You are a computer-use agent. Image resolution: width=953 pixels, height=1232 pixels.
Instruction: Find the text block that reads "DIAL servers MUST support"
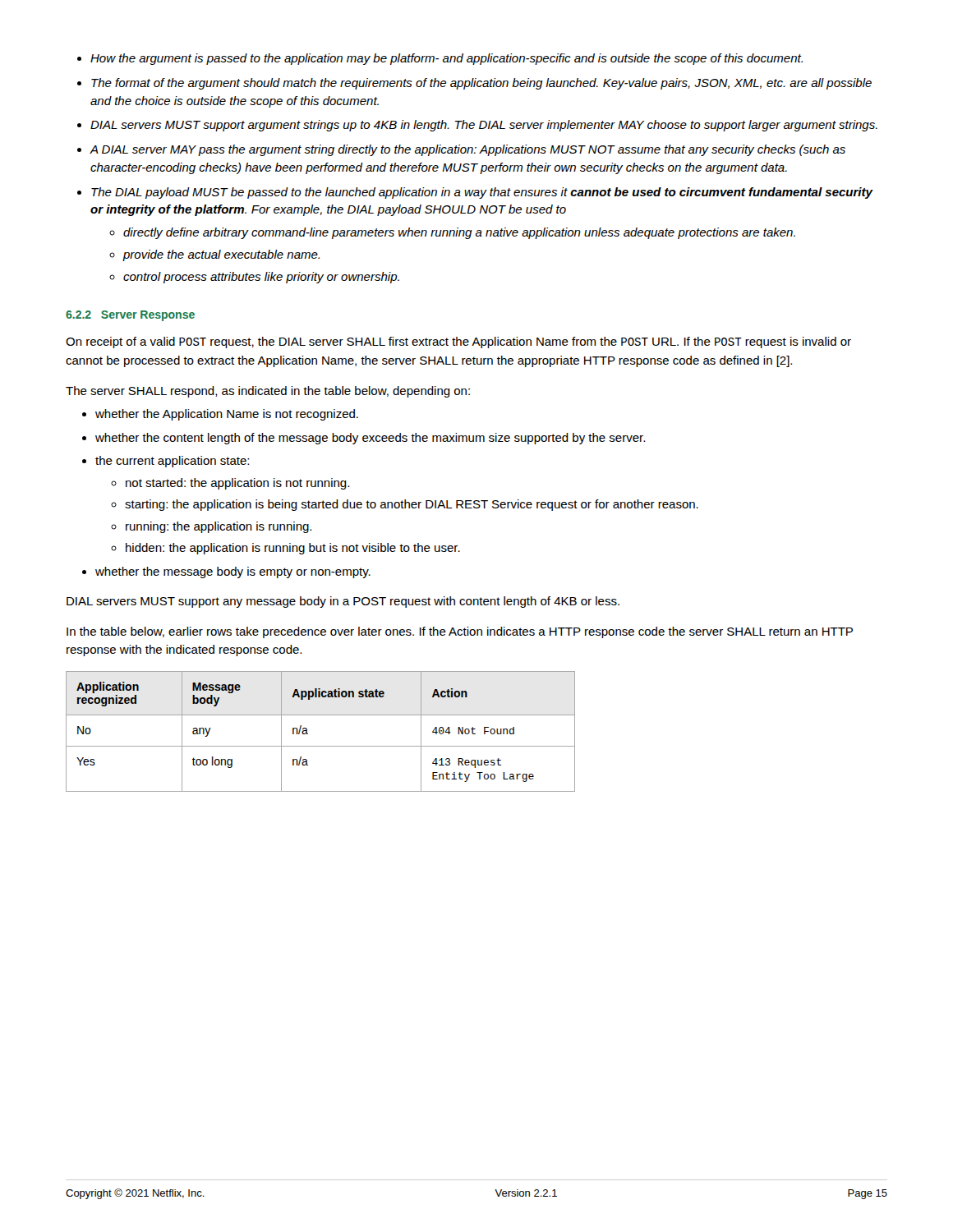coord(343,601)
